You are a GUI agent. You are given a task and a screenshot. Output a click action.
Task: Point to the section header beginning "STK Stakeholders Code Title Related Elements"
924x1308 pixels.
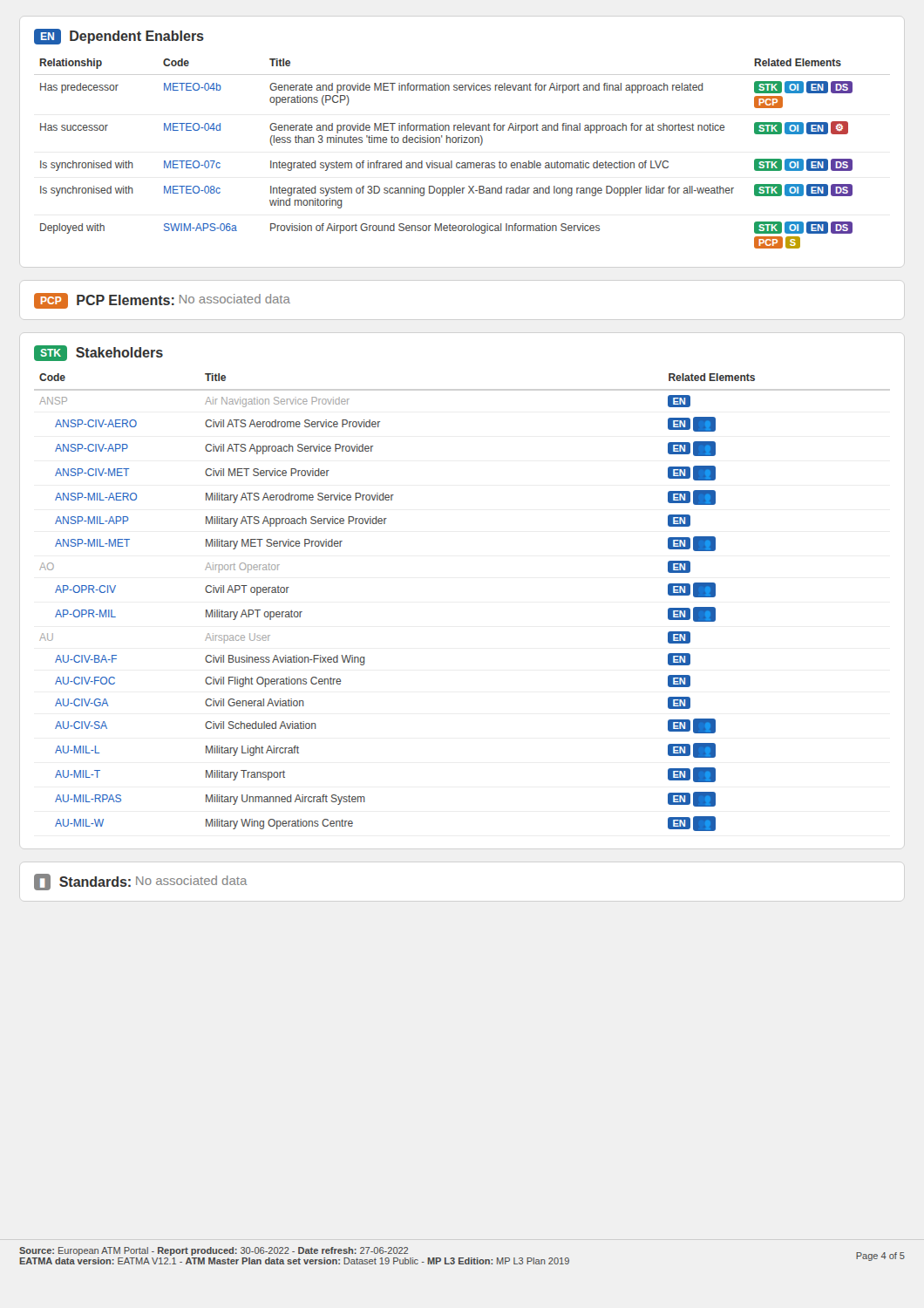[x=99, y=353]
